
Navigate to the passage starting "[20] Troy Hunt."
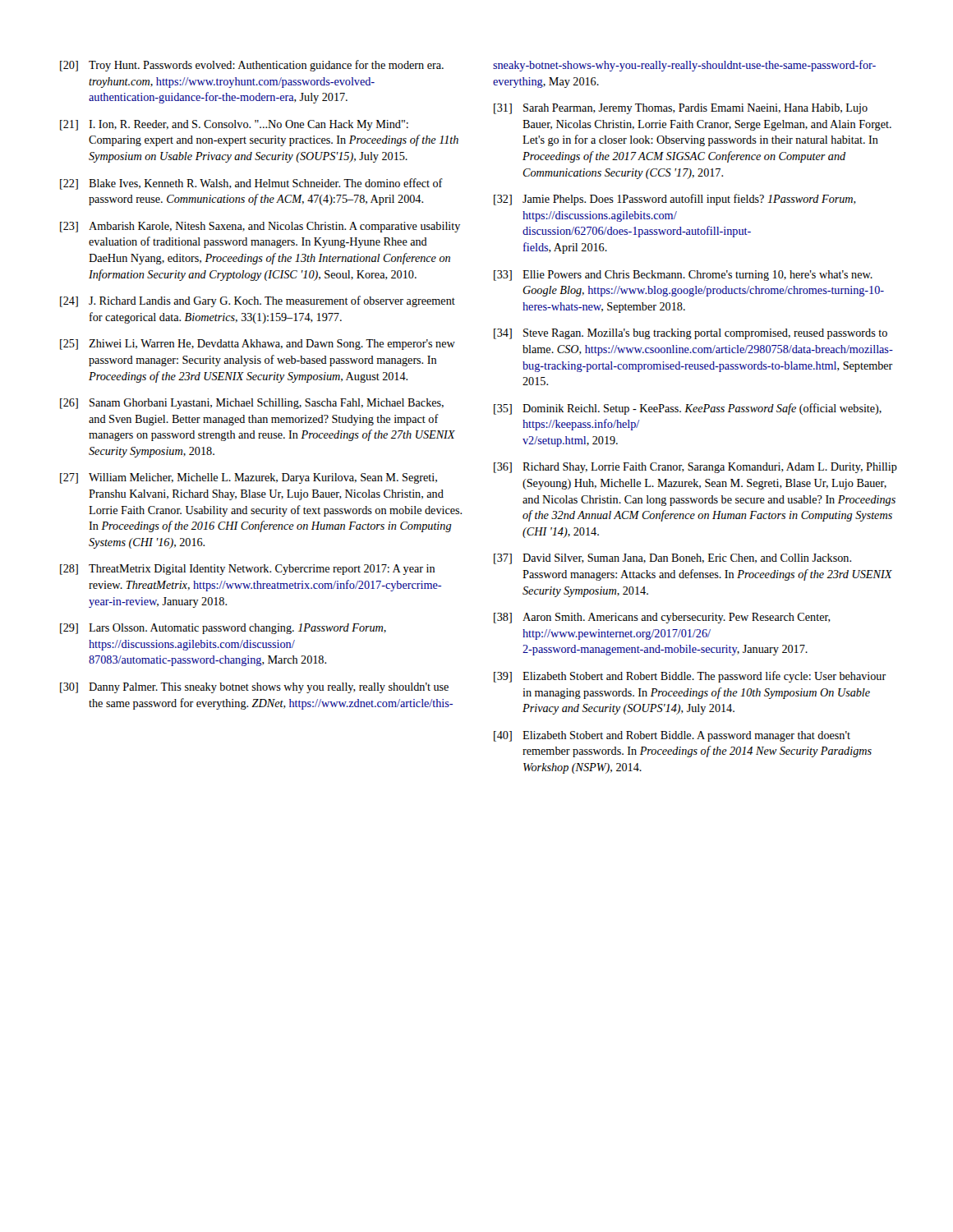261,82
